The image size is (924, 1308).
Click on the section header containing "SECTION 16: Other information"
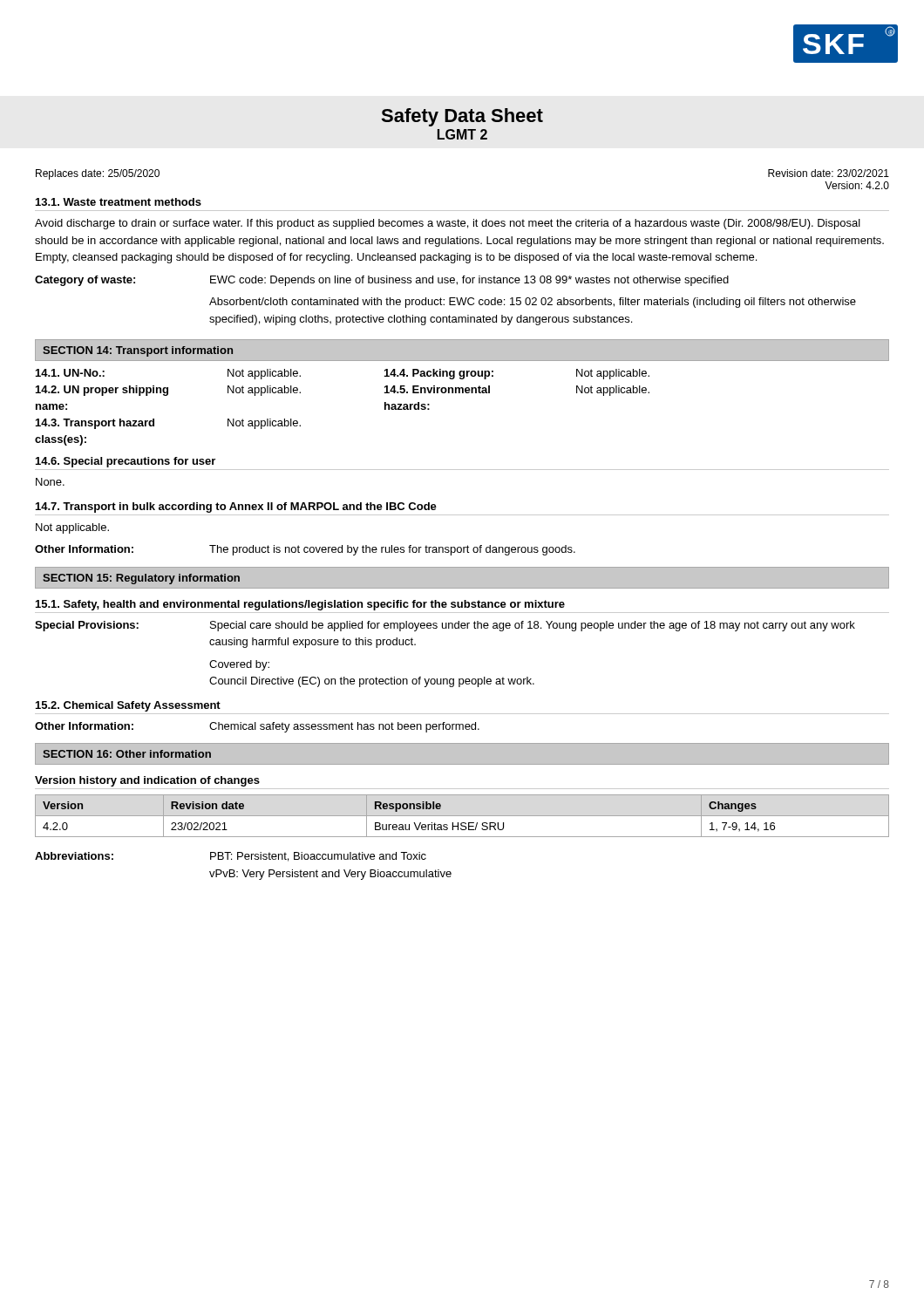(x=127, y=754)
